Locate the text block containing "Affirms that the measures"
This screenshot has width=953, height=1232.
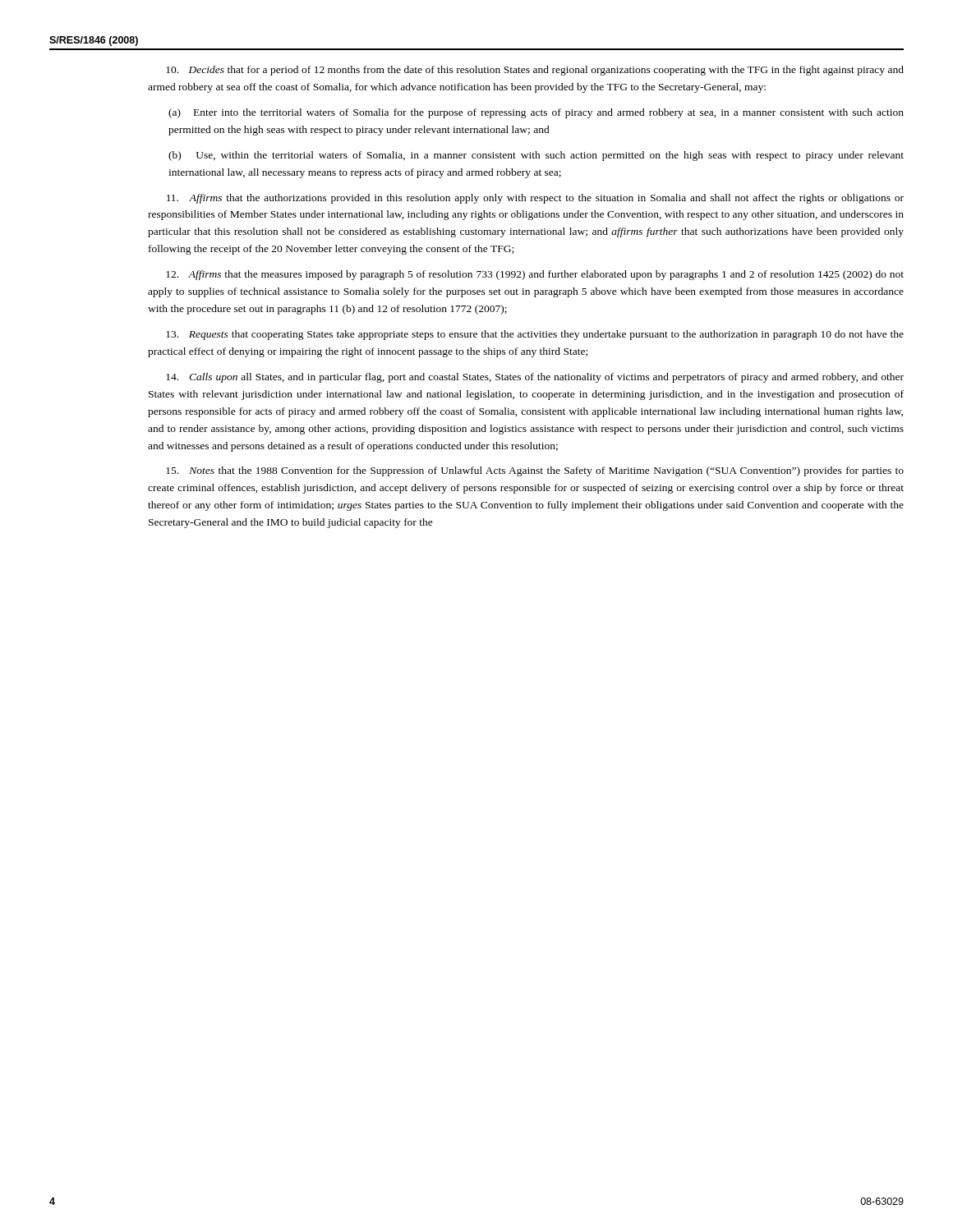click(x=526, y=290)
